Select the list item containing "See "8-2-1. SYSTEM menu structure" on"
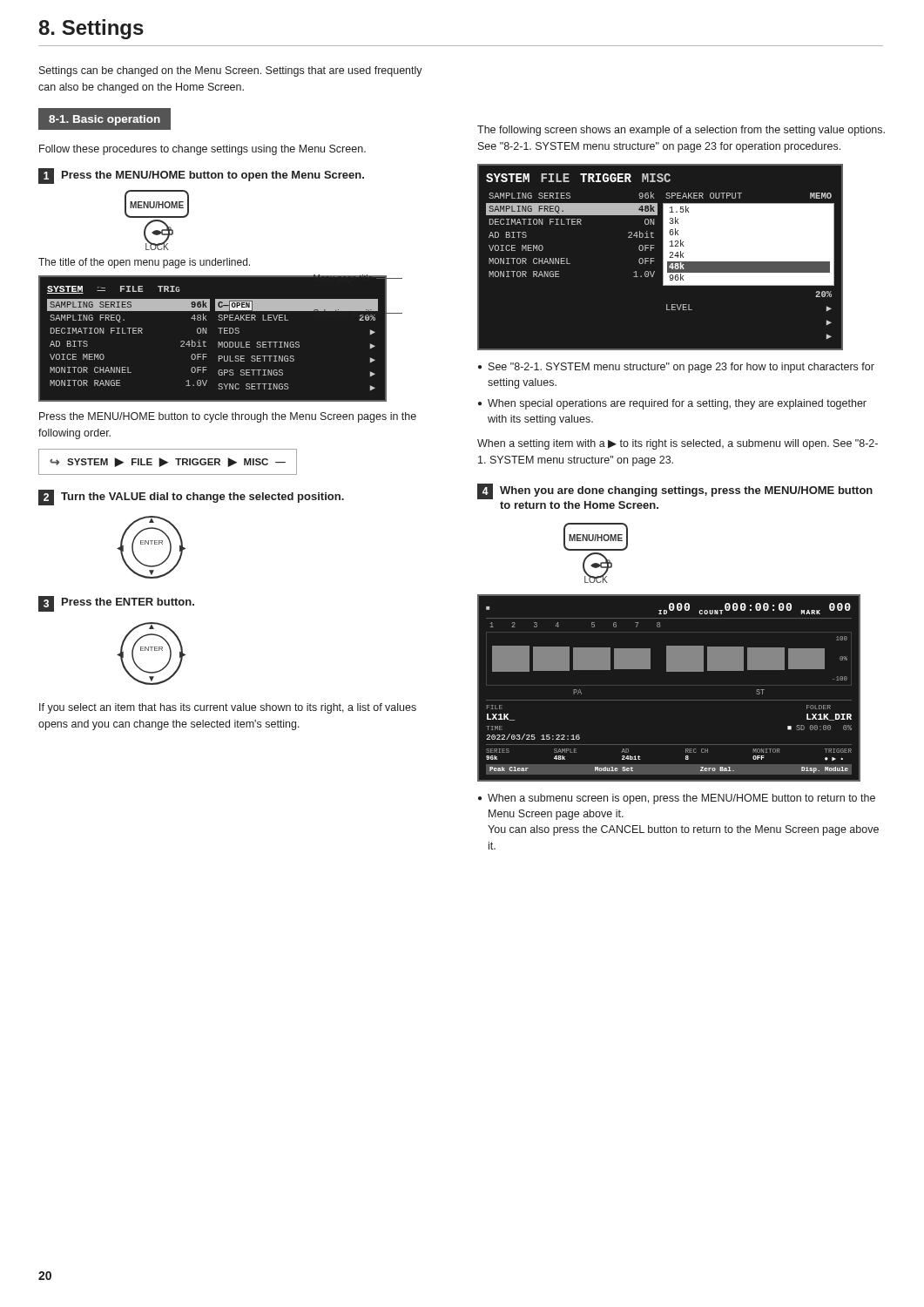 click(x=681, y=374)
